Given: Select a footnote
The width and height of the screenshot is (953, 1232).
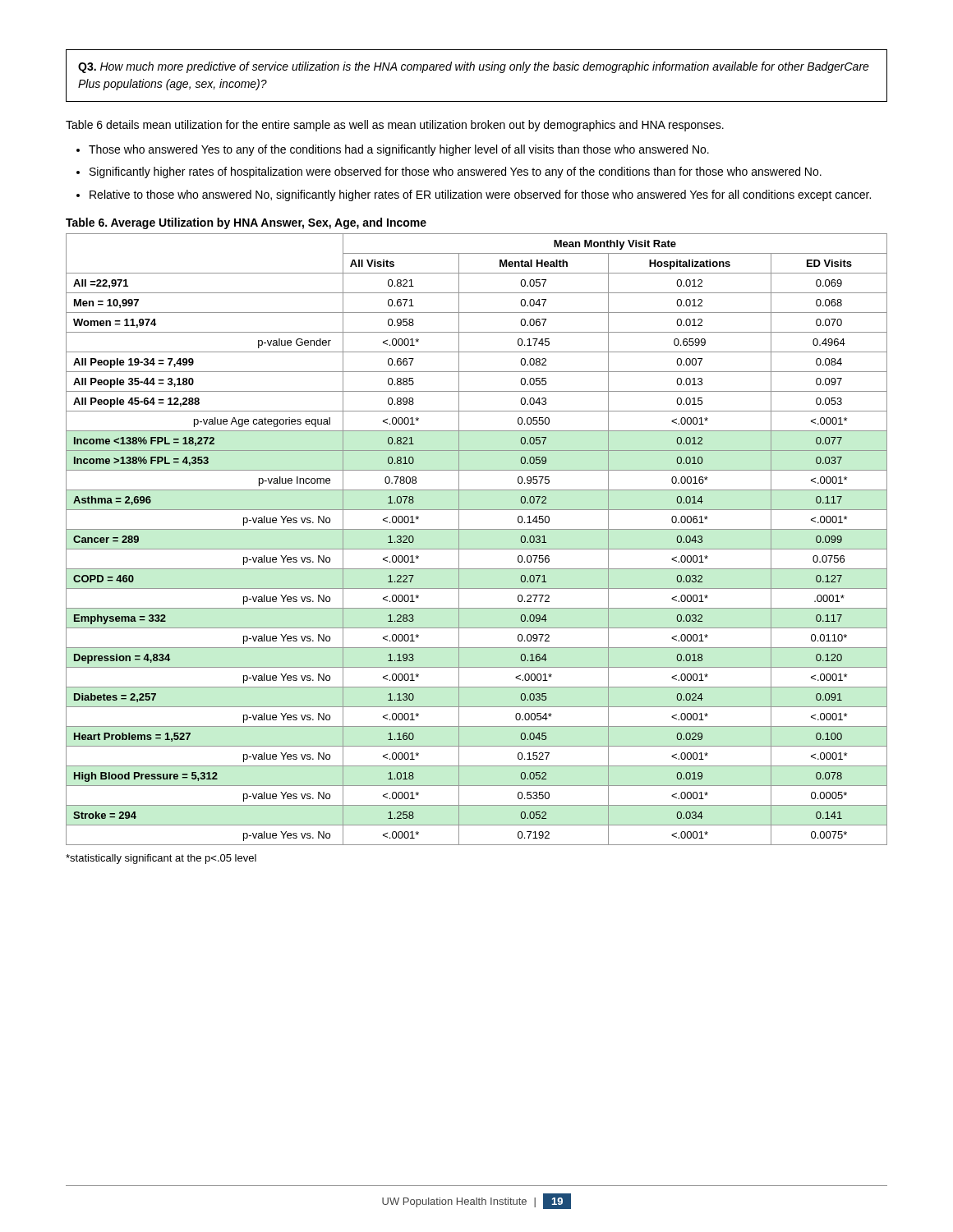Looking at the screenshot, I should click(161, 858).
